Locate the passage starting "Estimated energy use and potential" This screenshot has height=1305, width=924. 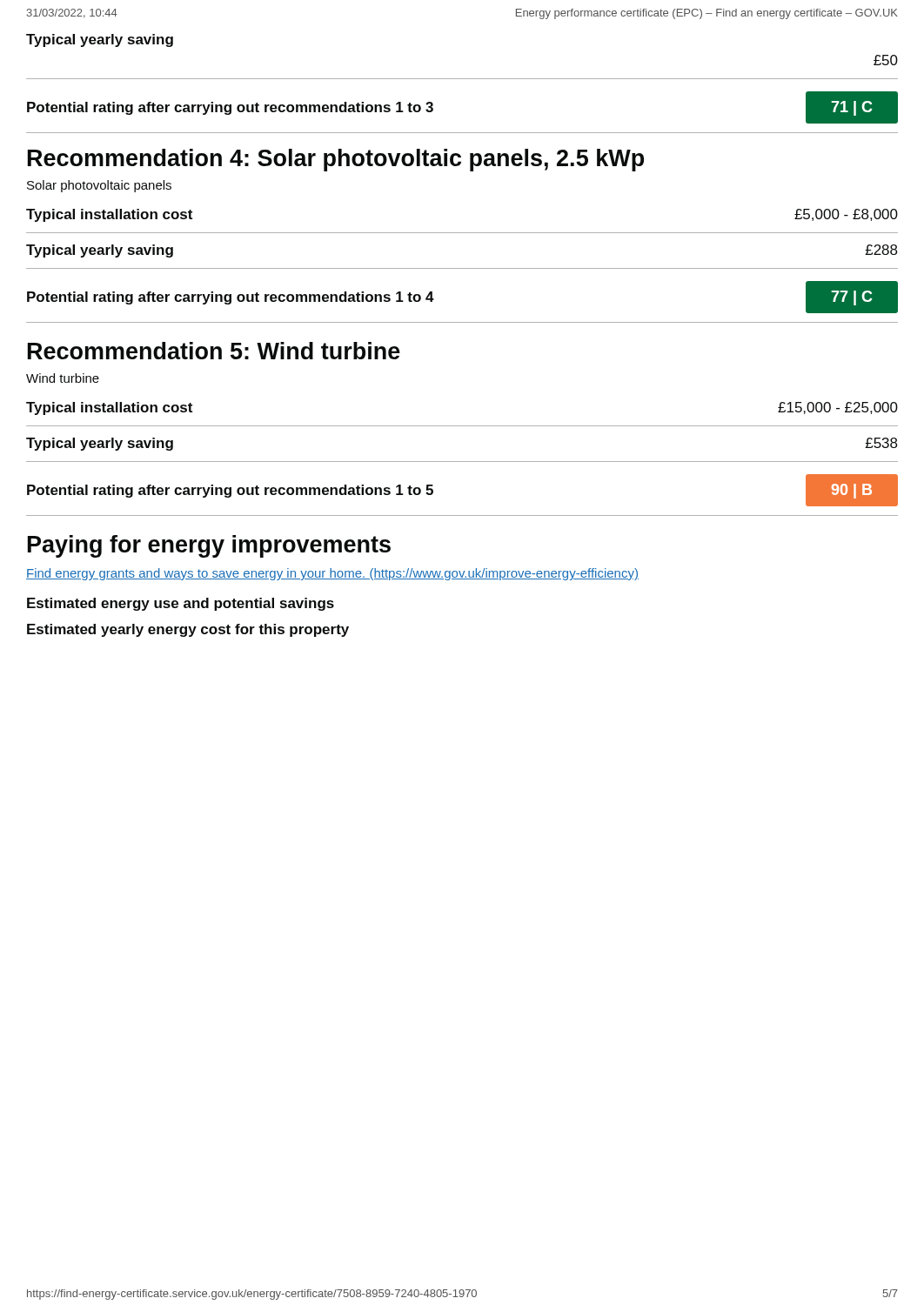[x=180, y=603]
